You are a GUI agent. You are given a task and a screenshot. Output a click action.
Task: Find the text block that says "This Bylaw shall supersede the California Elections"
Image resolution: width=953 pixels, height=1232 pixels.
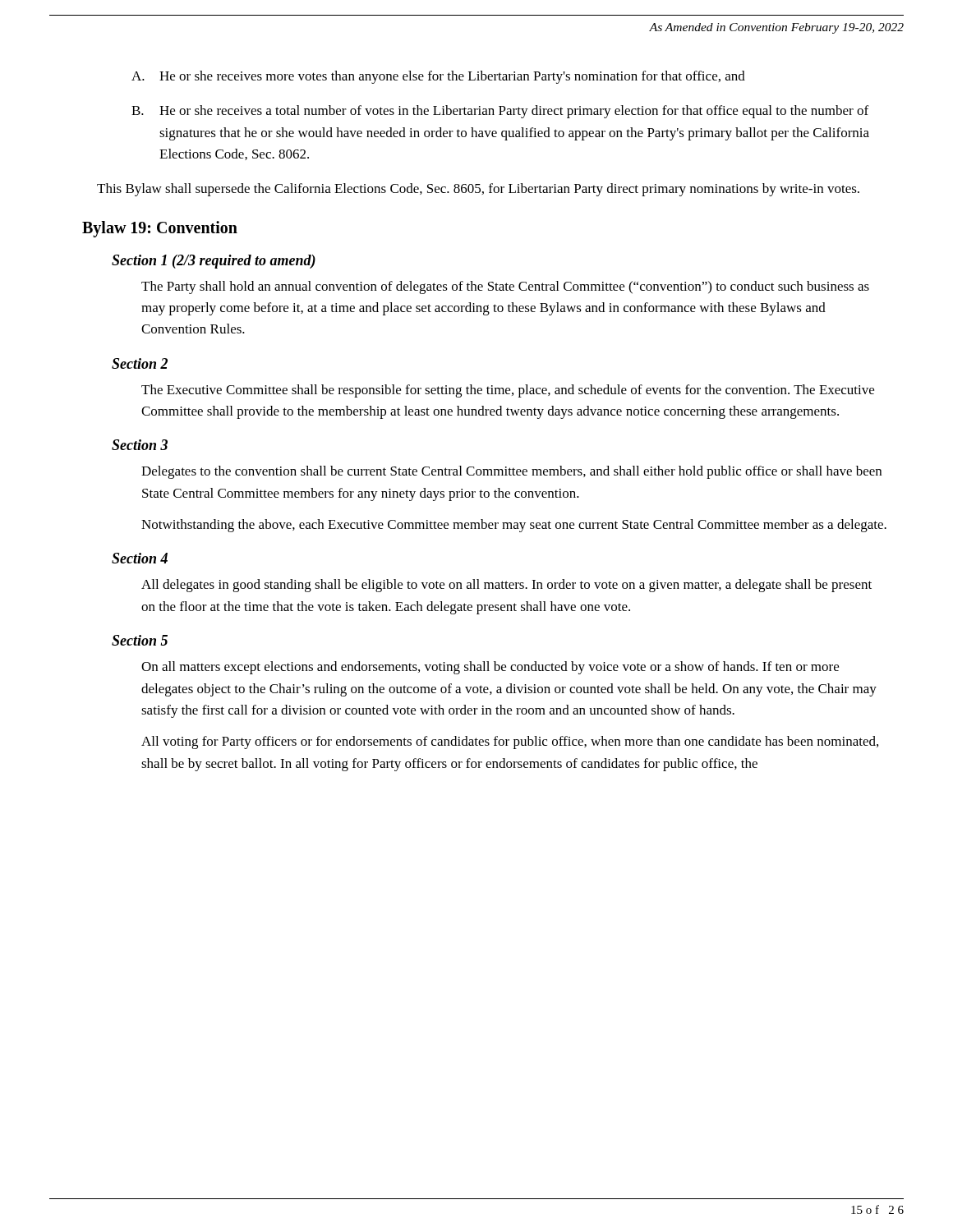[479, 189]
